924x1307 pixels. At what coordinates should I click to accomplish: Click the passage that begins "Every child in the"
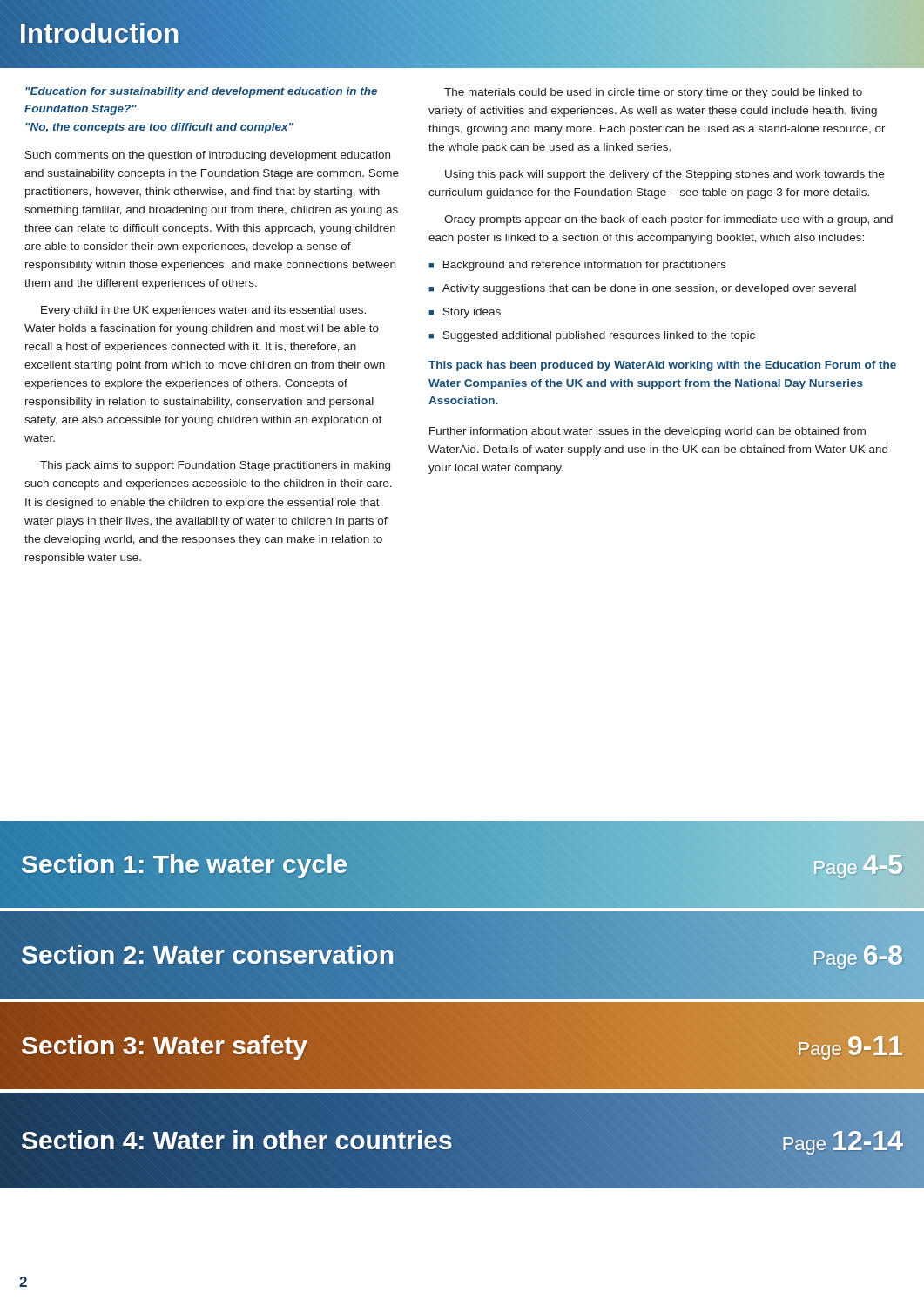(x=205, y=374)
